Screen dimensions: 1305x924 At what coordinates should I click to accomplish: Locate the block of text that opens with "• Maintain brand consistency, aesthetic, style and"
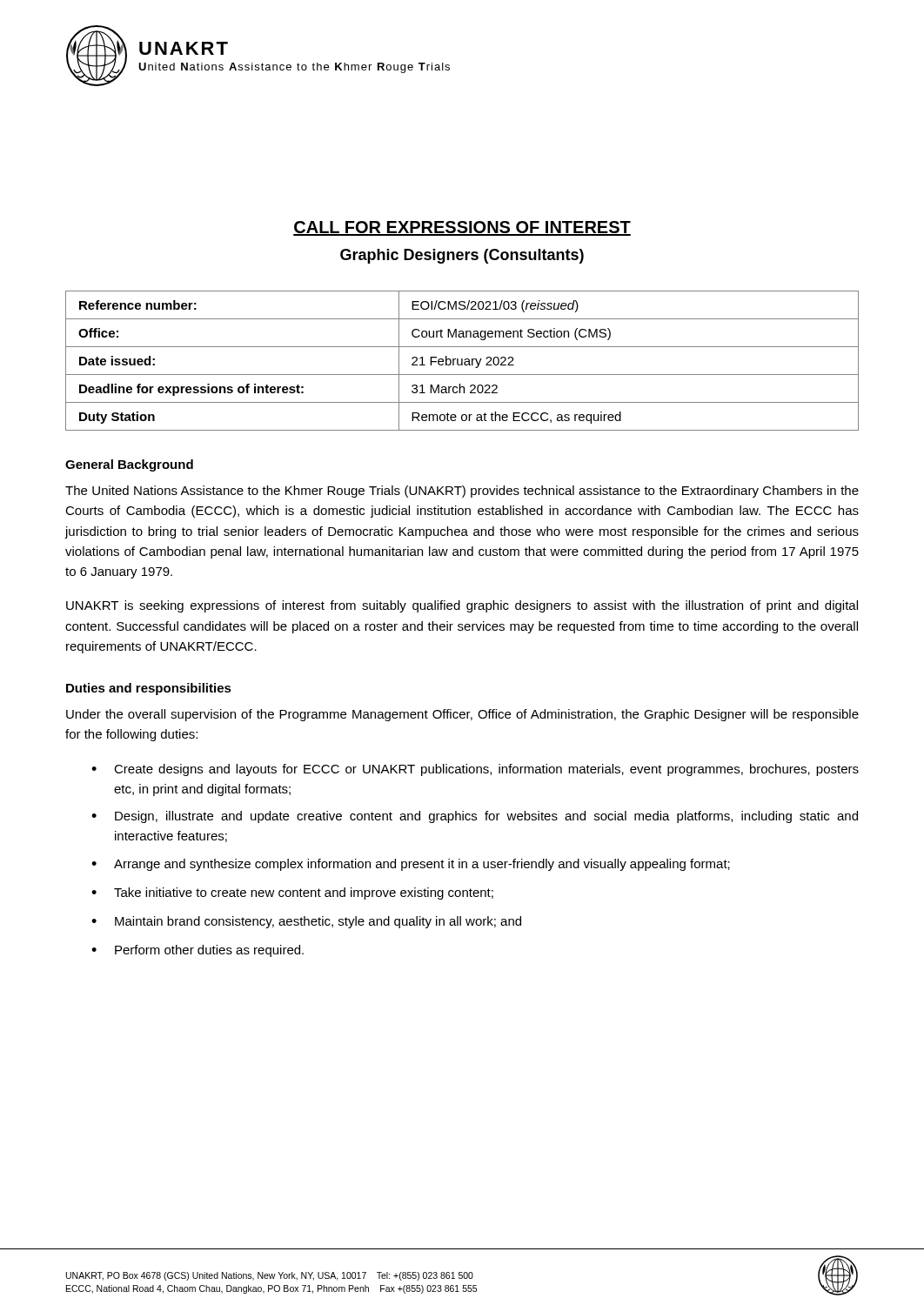pyautogui.click(x=307, y=922)
